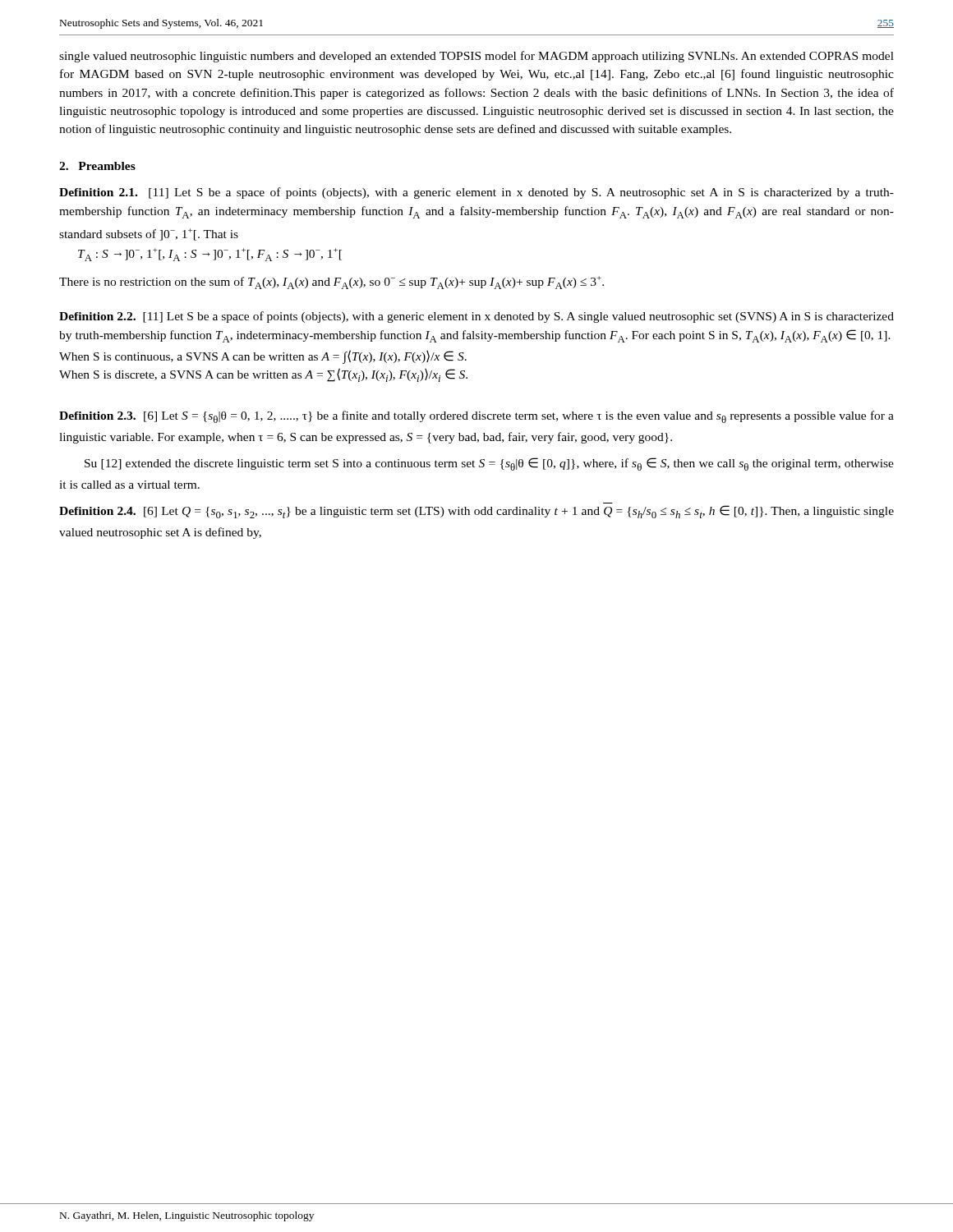Image resolution: width=953 pixels, height=1232 pixels.
Task: Click the passage that begins "Definition 2.4. [6]"
Action: [x=476, y=521]
